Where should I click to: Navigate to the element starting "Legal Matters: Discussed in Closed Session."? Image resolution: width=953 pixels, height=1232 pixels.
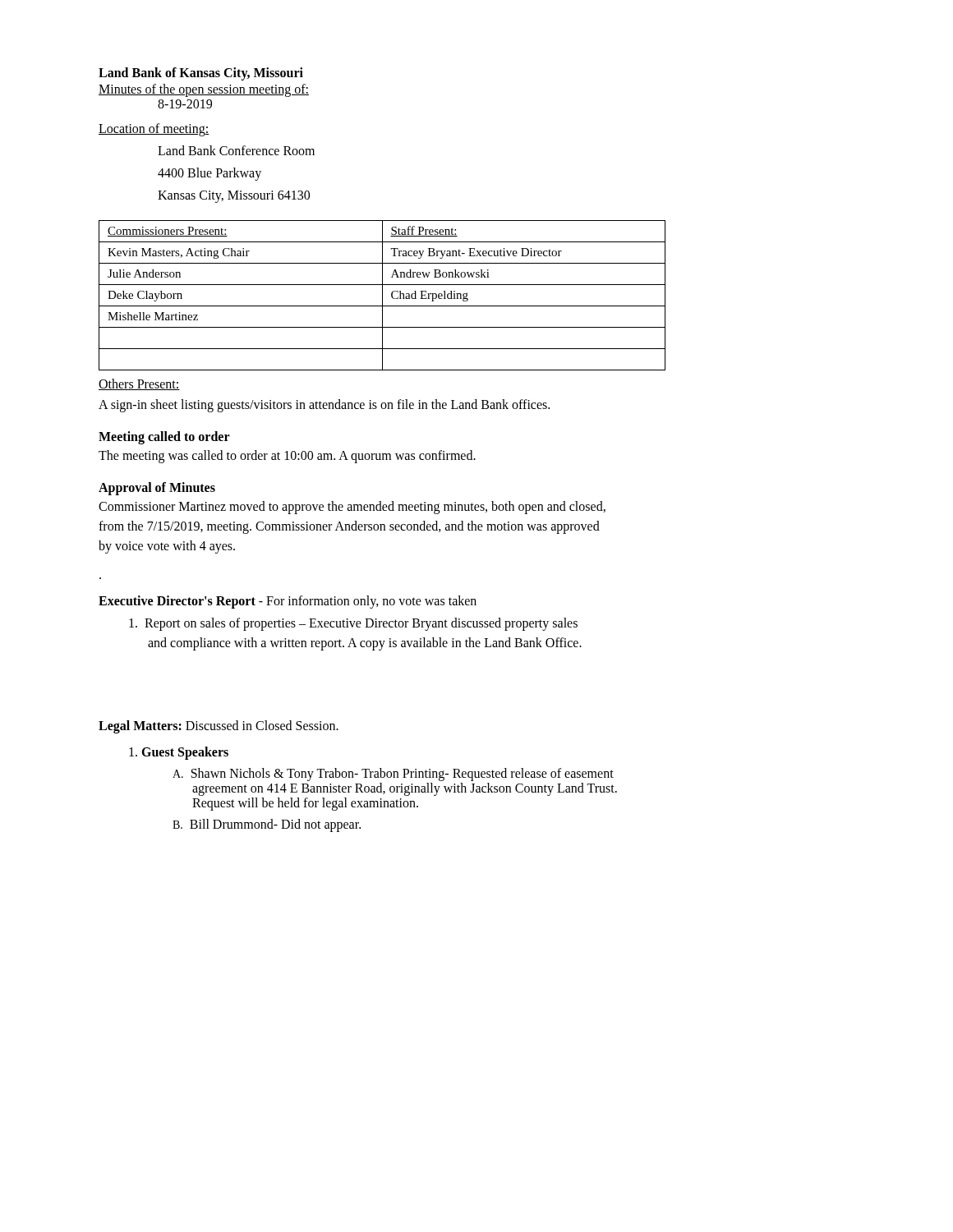(219, 725)
